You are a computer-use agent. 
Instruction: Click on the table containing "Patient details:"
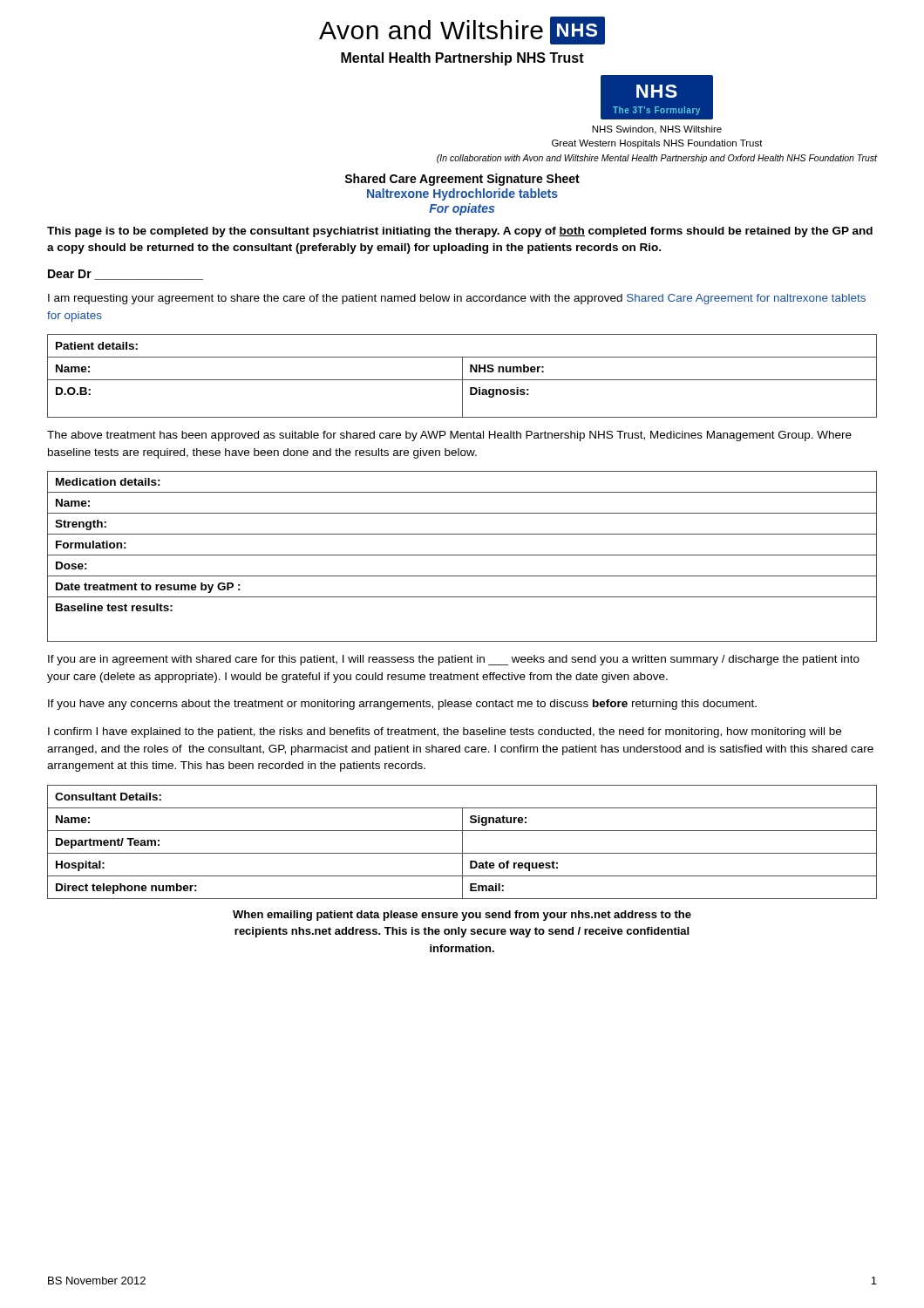coord(462,376)
